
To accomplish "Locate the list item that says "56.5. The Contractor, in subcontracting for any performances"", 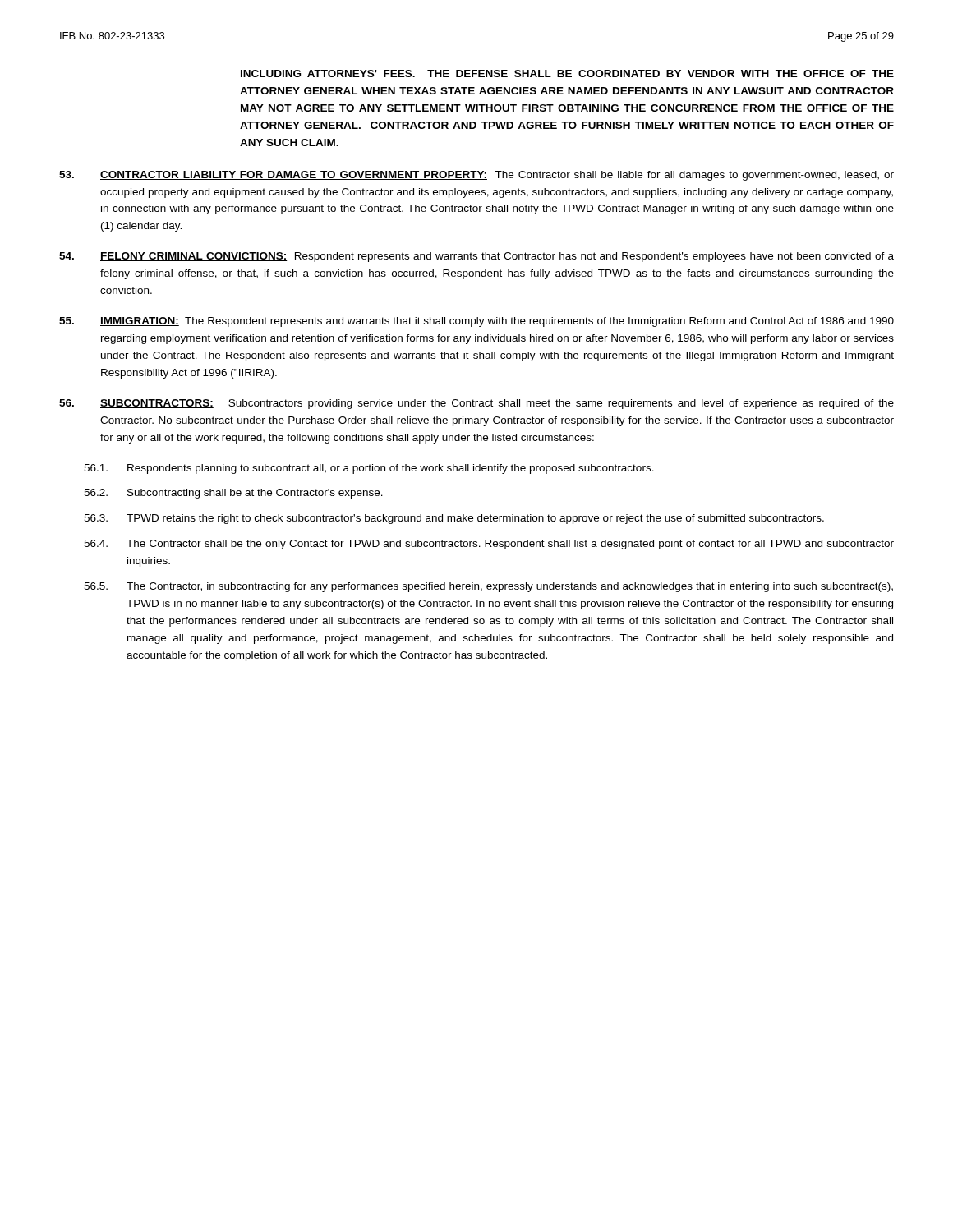I will click(489, 621).
